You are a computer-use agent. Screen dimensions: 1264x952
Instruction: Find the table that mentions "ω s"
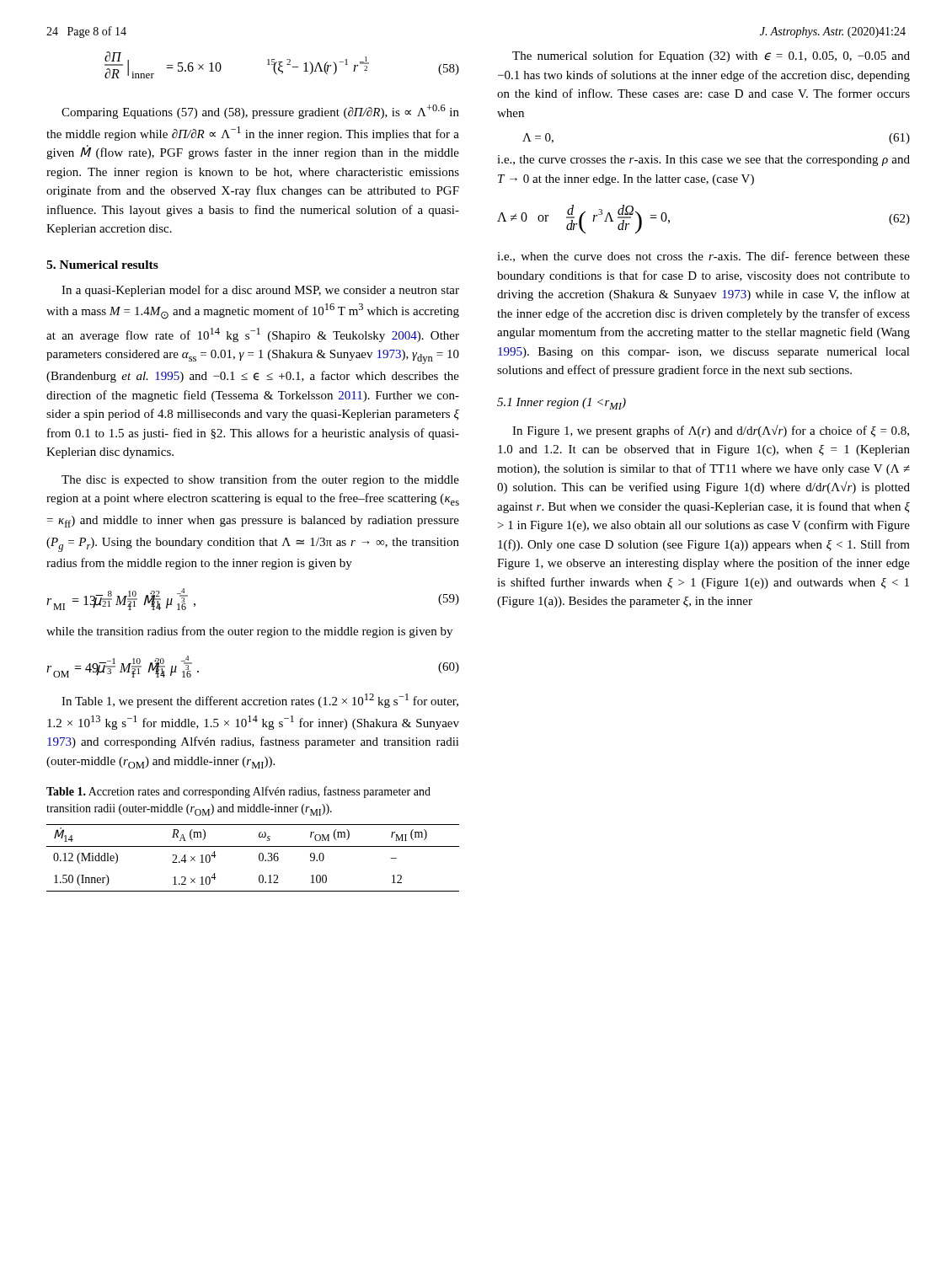[253, 857]
